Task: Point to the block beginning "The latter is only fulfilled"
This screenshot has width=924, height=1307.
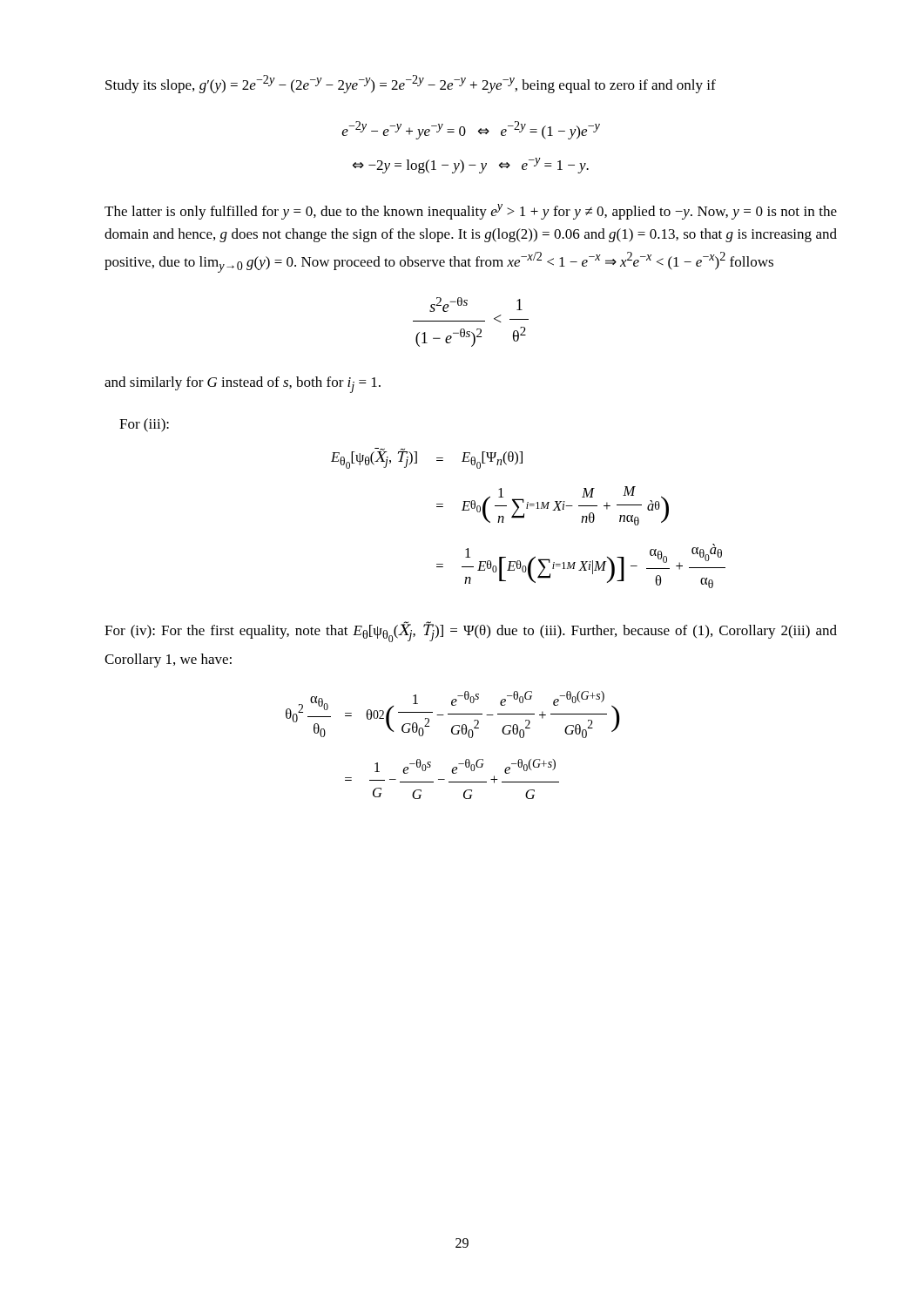Action: tap(471, 235)
